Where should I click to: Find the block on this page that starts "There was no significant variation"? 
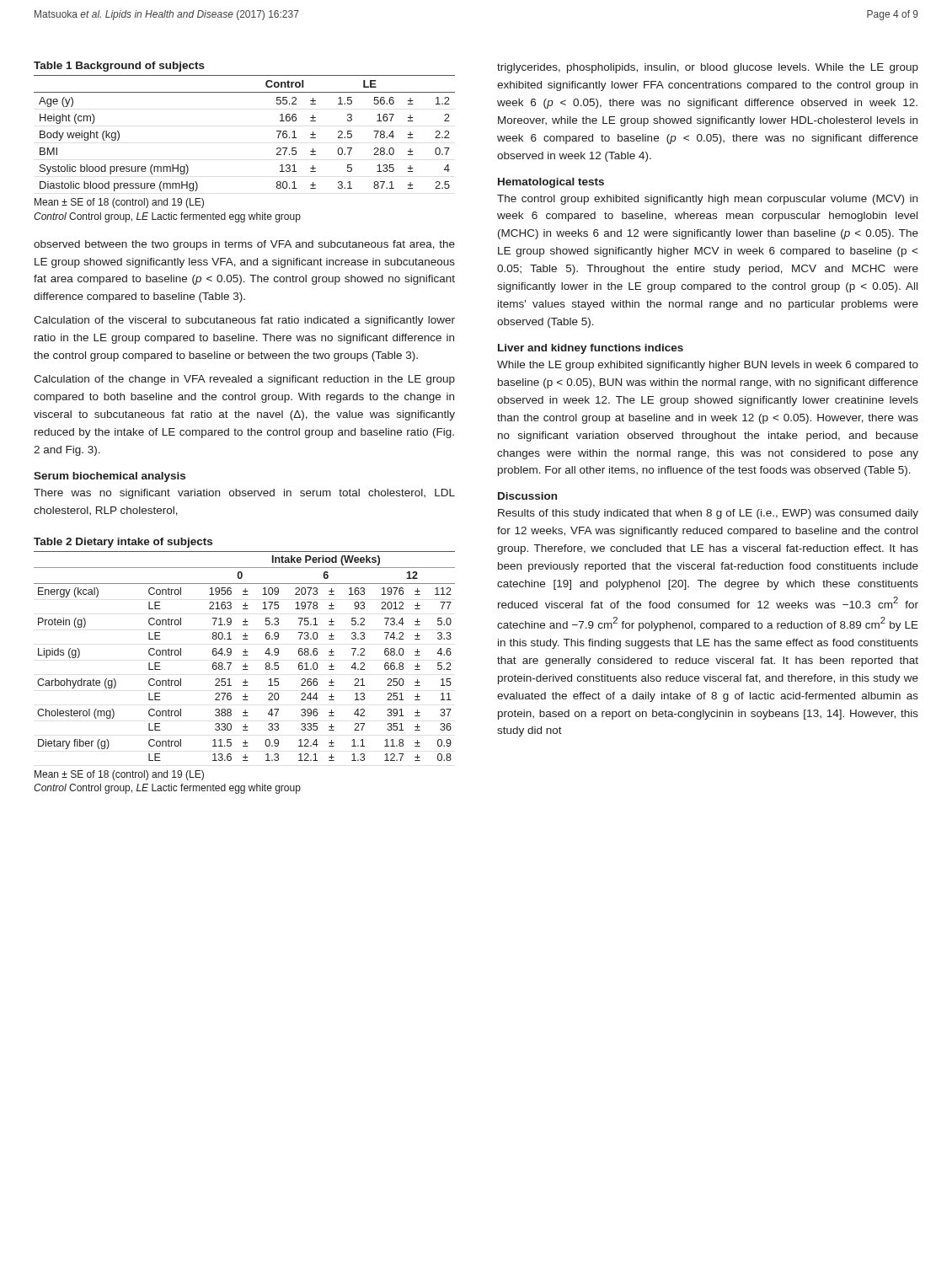244,501
